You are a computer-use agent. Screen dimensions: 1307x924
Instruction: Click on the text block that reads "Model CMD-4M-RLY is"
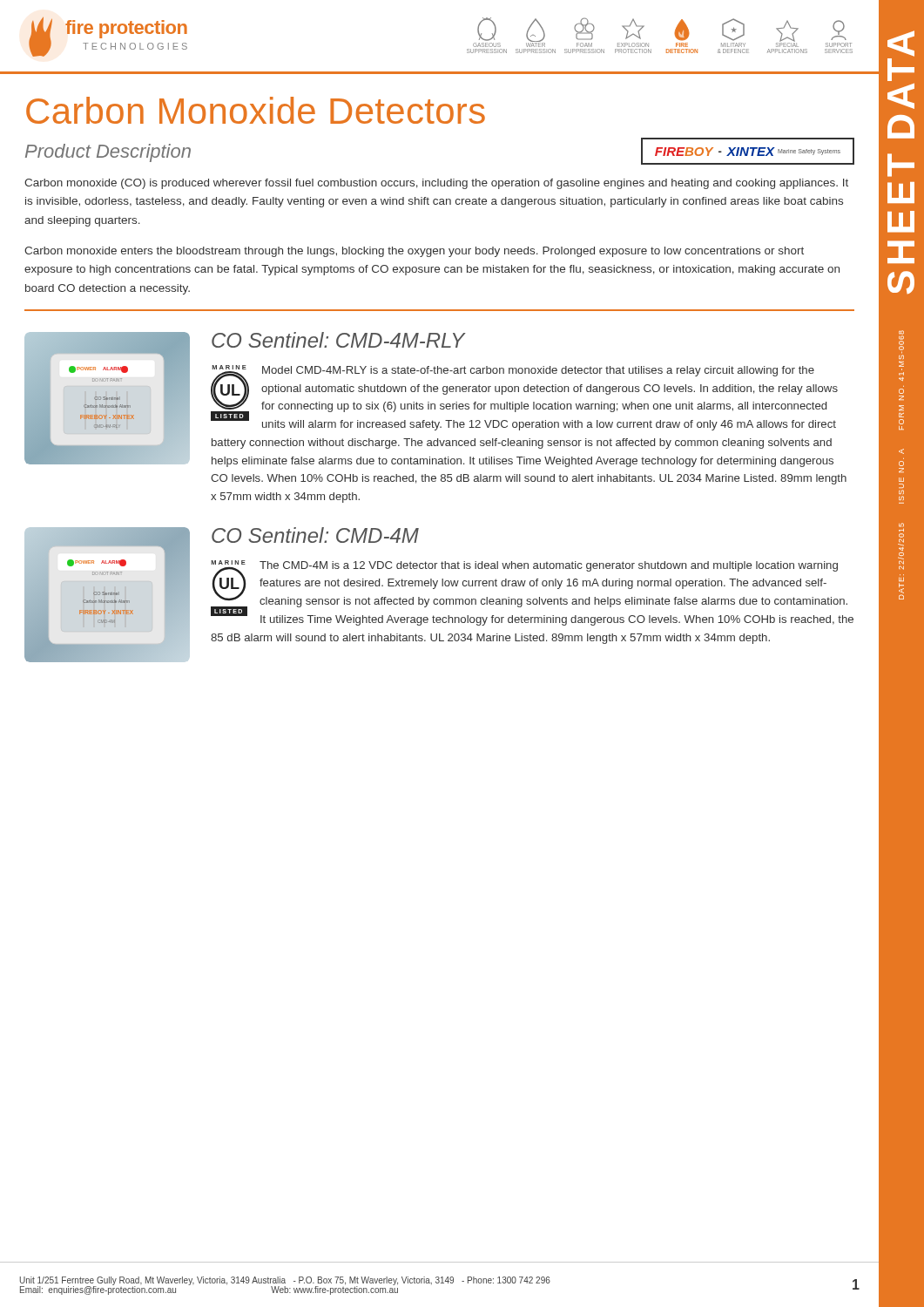click(529, 433)
